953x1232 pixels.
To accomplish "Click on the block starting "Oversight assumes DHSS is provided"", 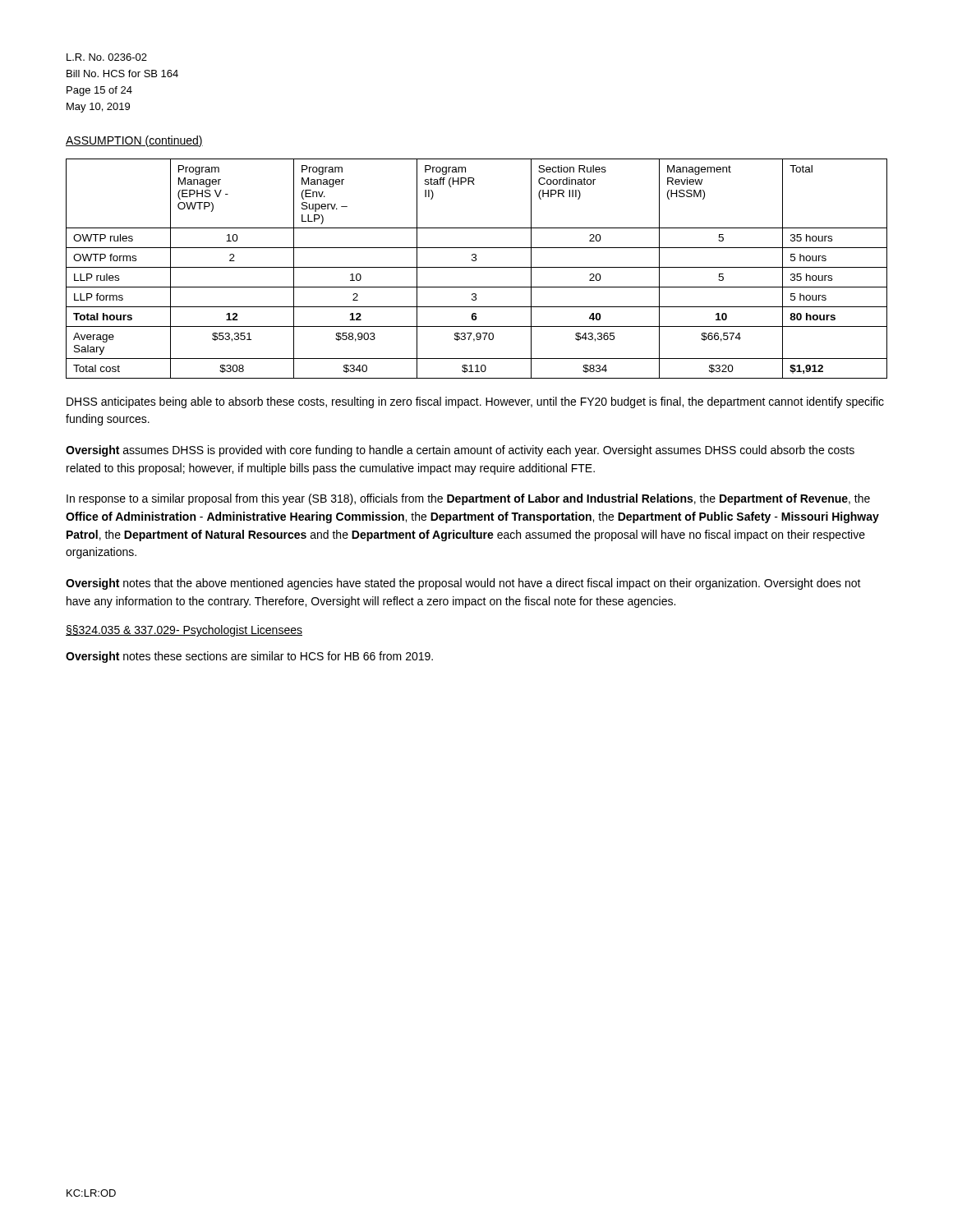I will point(460,459).
